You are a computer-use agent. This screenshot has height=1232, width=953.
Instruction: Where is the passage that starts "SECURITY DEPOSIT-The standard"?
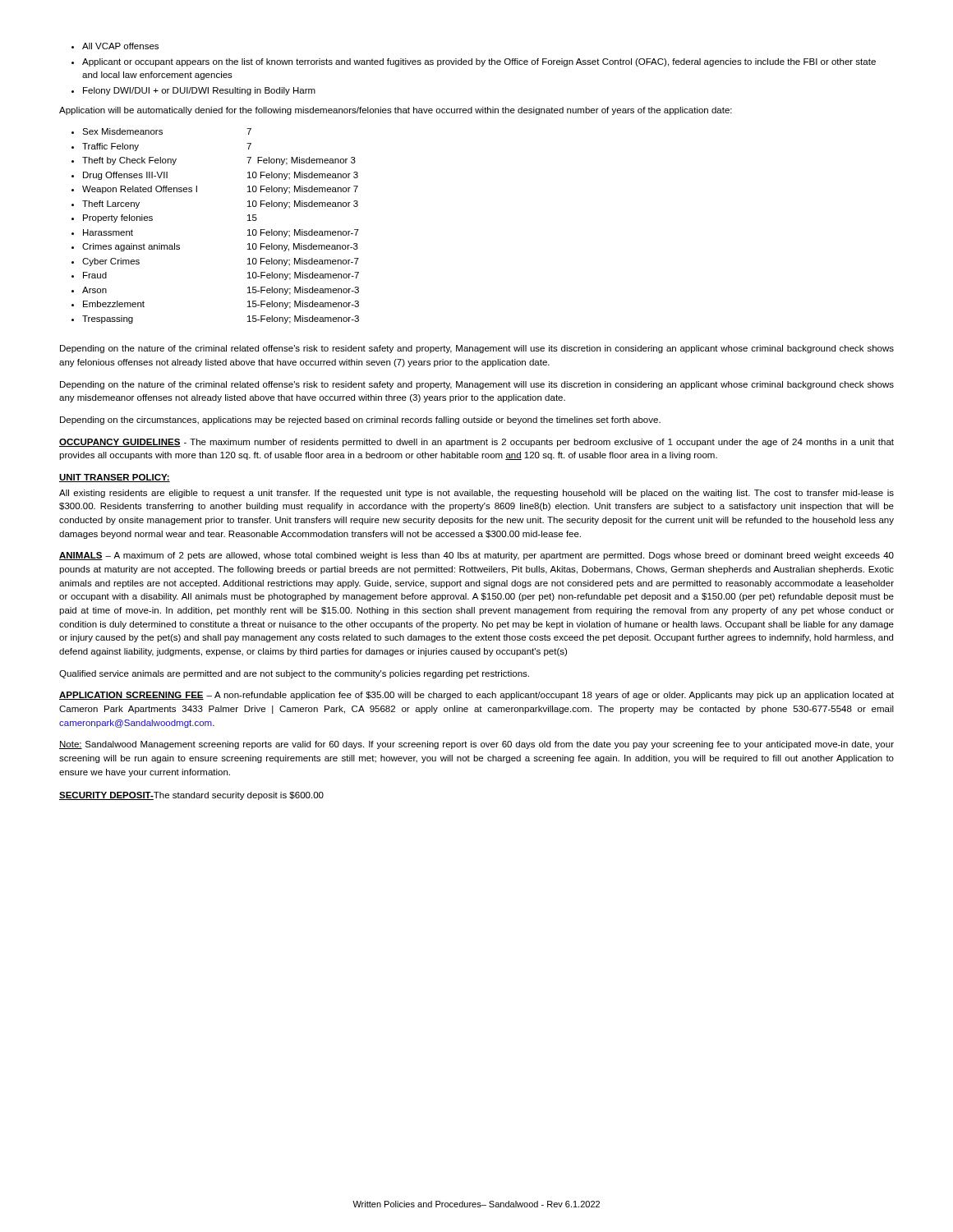[x=191, y=795]
